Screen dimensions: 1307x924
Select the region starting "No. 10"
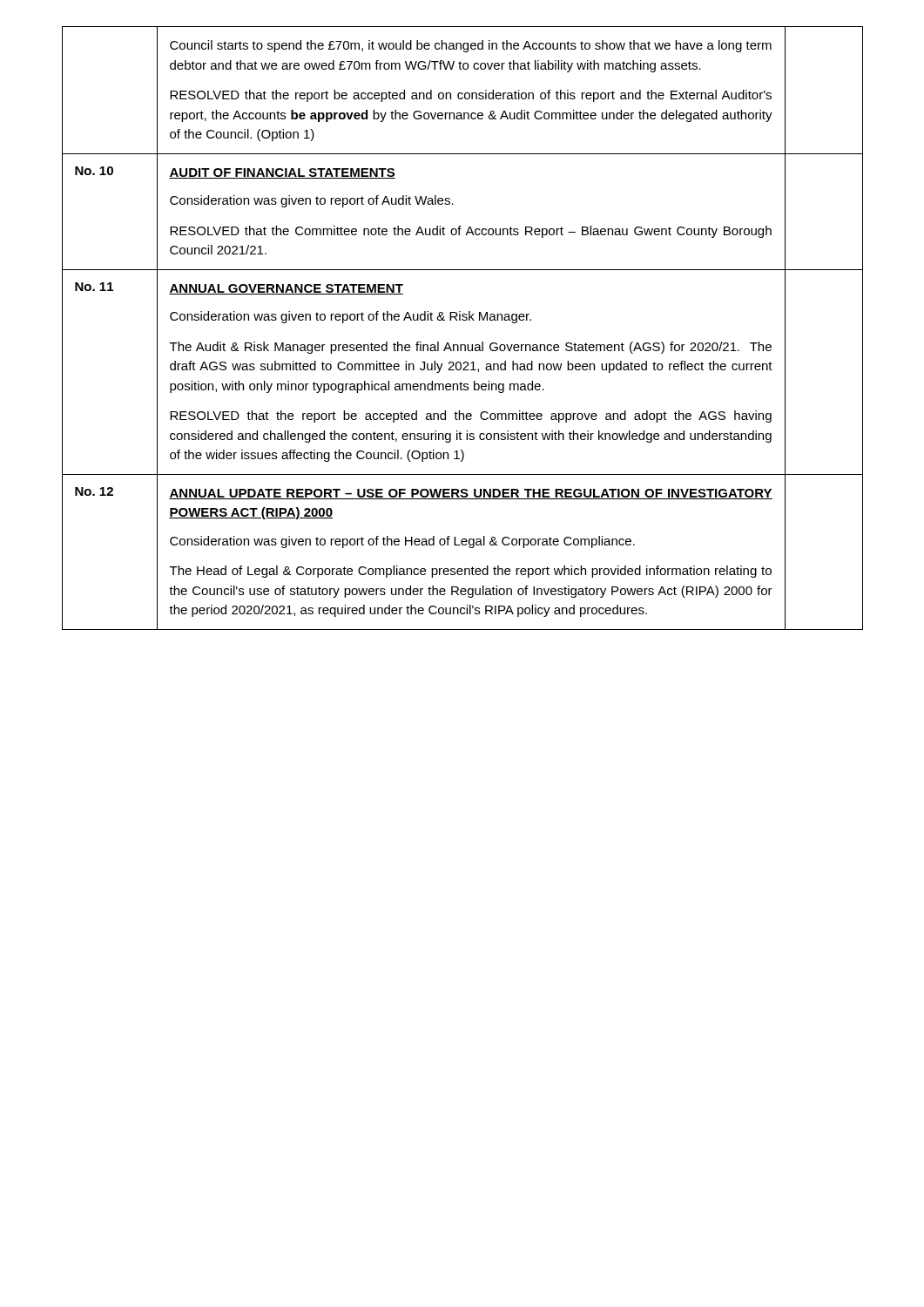[94, 170]
